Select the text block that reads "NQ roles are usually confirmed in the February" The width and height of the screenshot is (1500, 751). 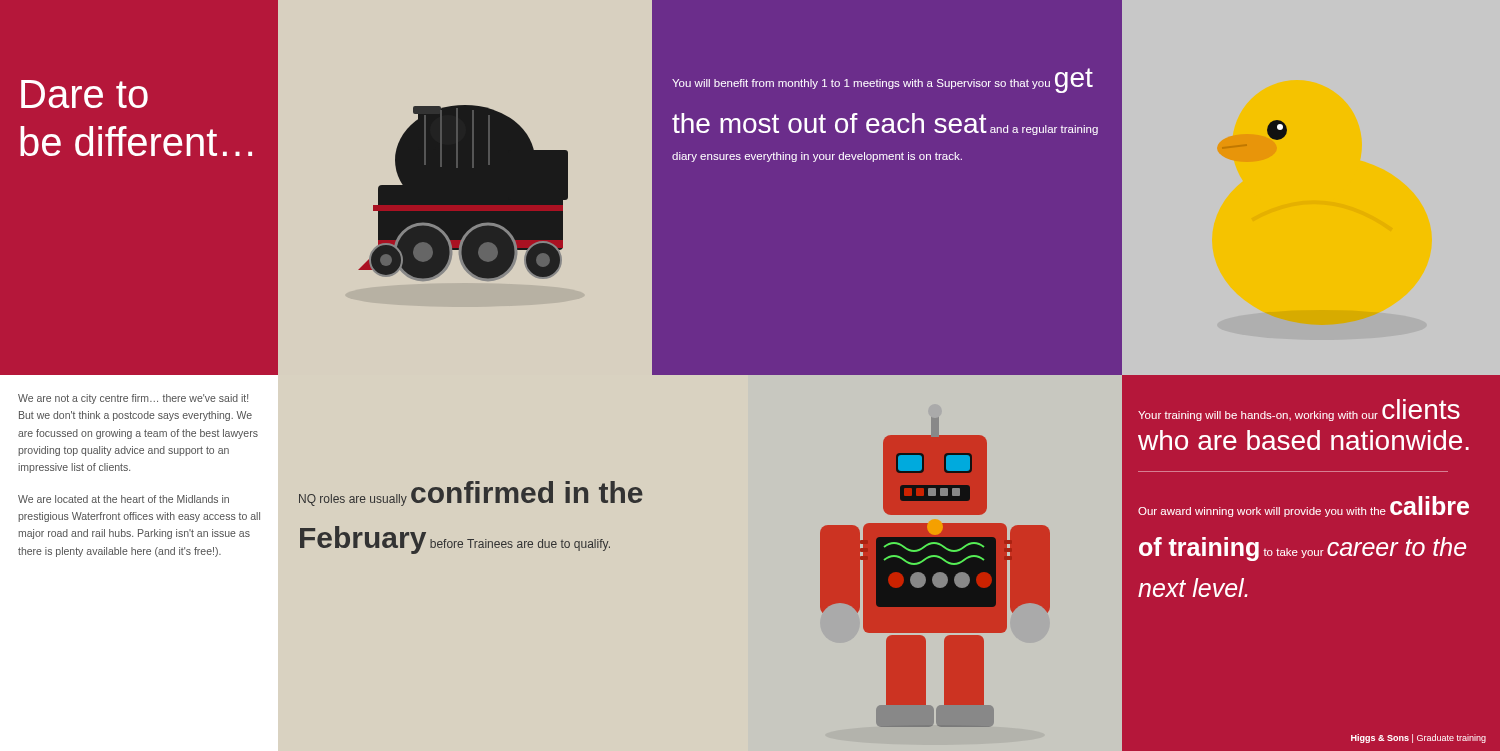471,515
